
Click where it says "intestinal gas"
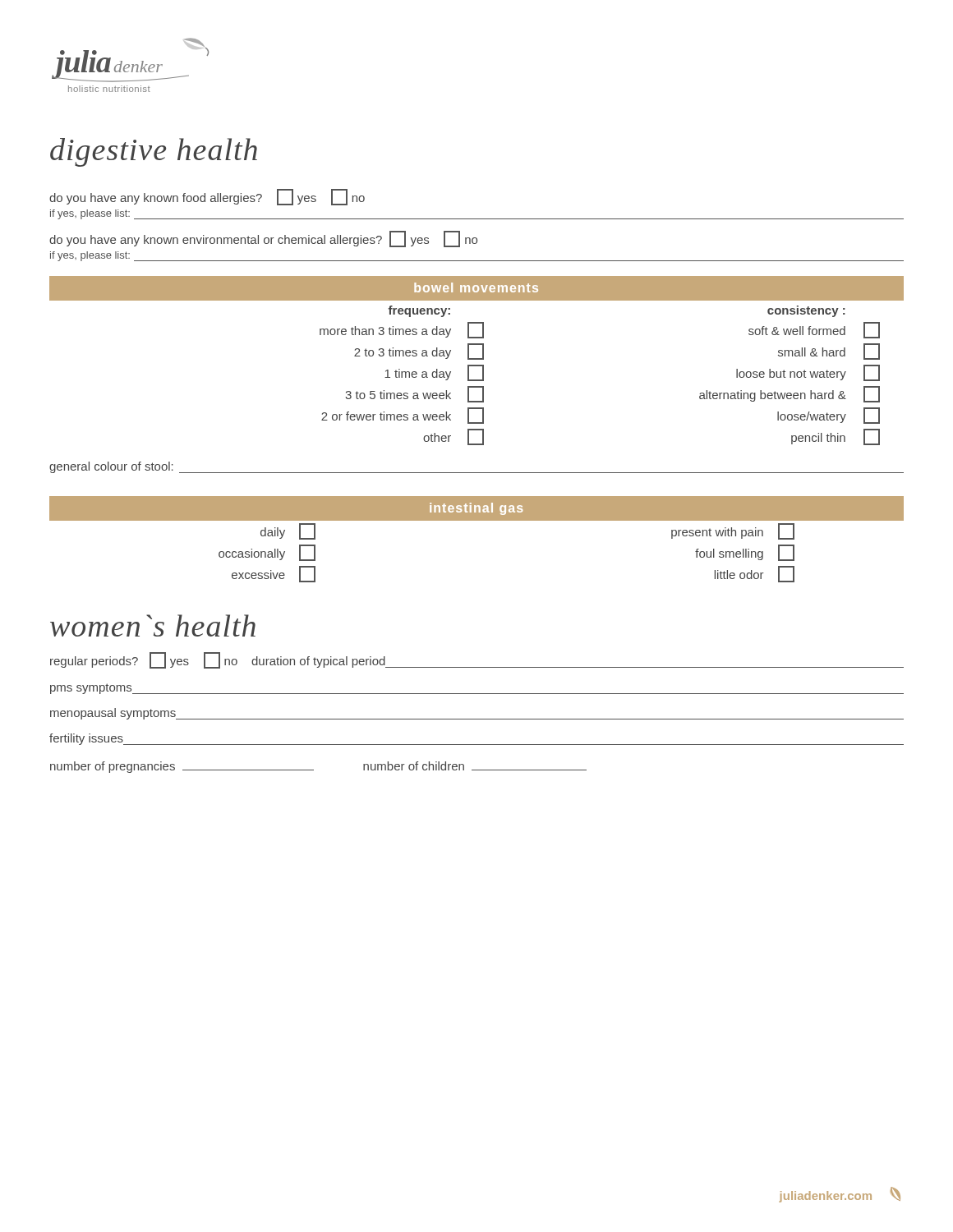click(476, 508)
